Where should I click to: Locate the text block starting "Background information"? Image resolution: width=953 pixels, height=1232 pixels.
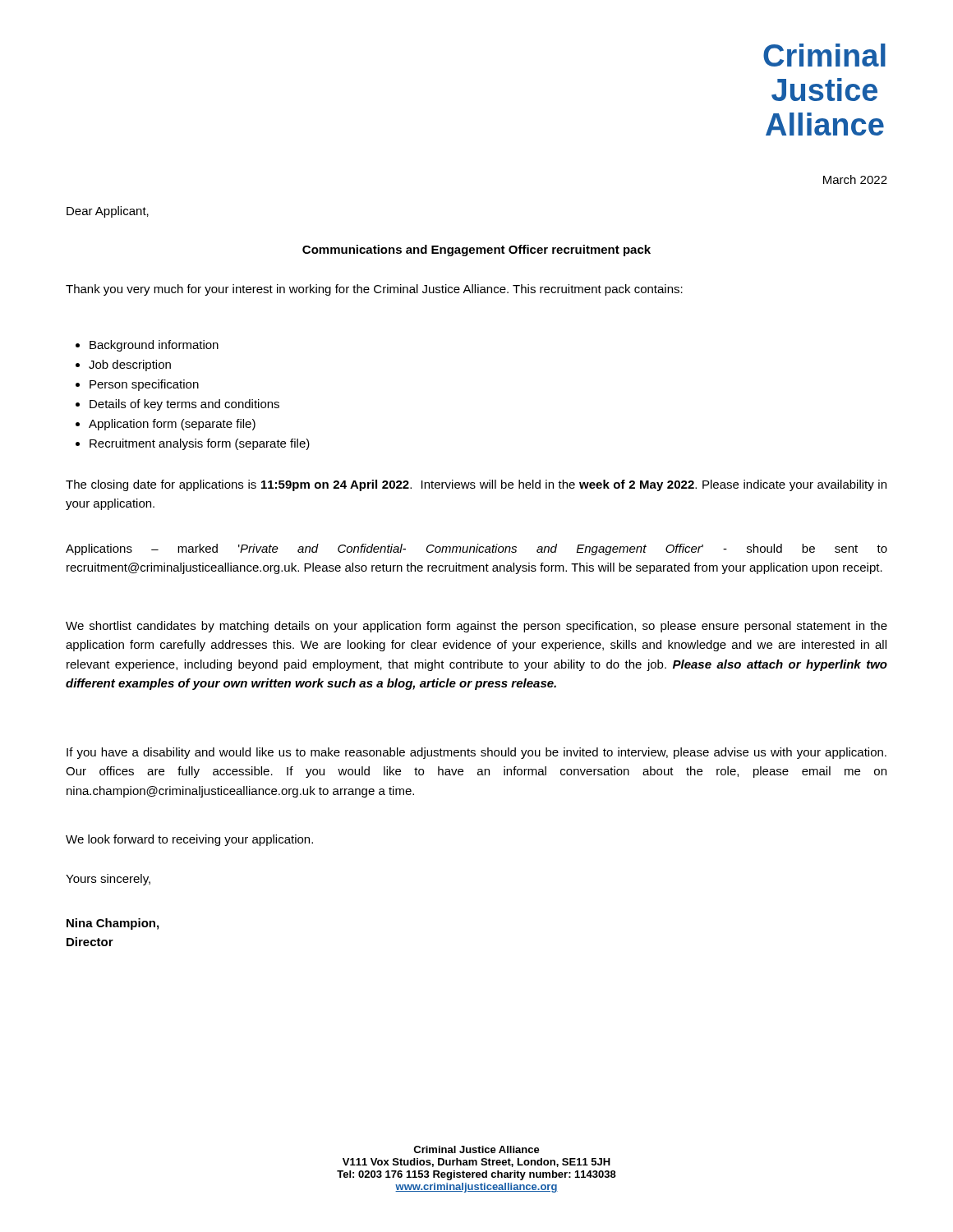(147, 346)
